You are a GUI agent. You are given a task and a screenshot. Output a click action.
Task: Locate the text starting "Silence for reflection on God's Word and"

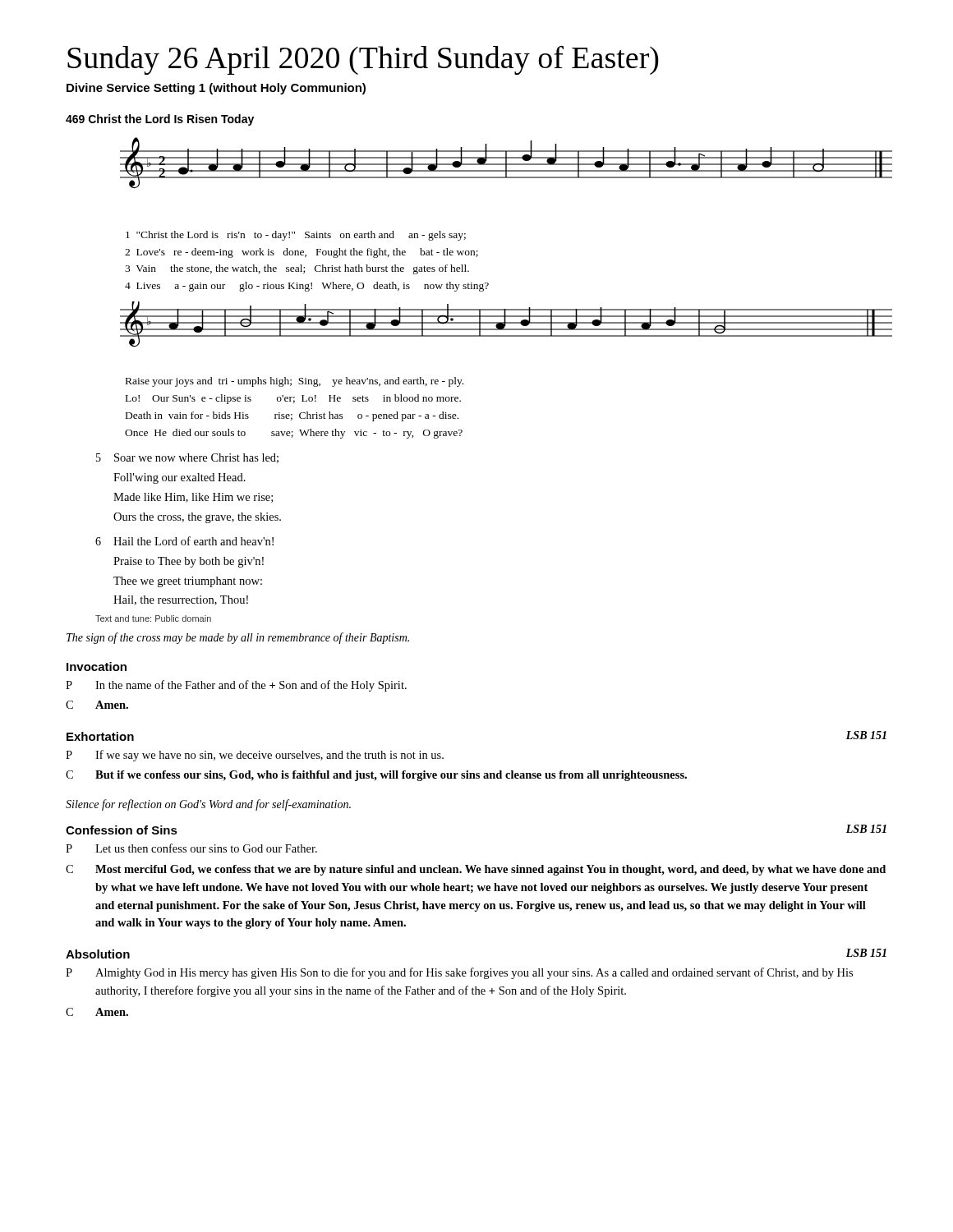209,805
